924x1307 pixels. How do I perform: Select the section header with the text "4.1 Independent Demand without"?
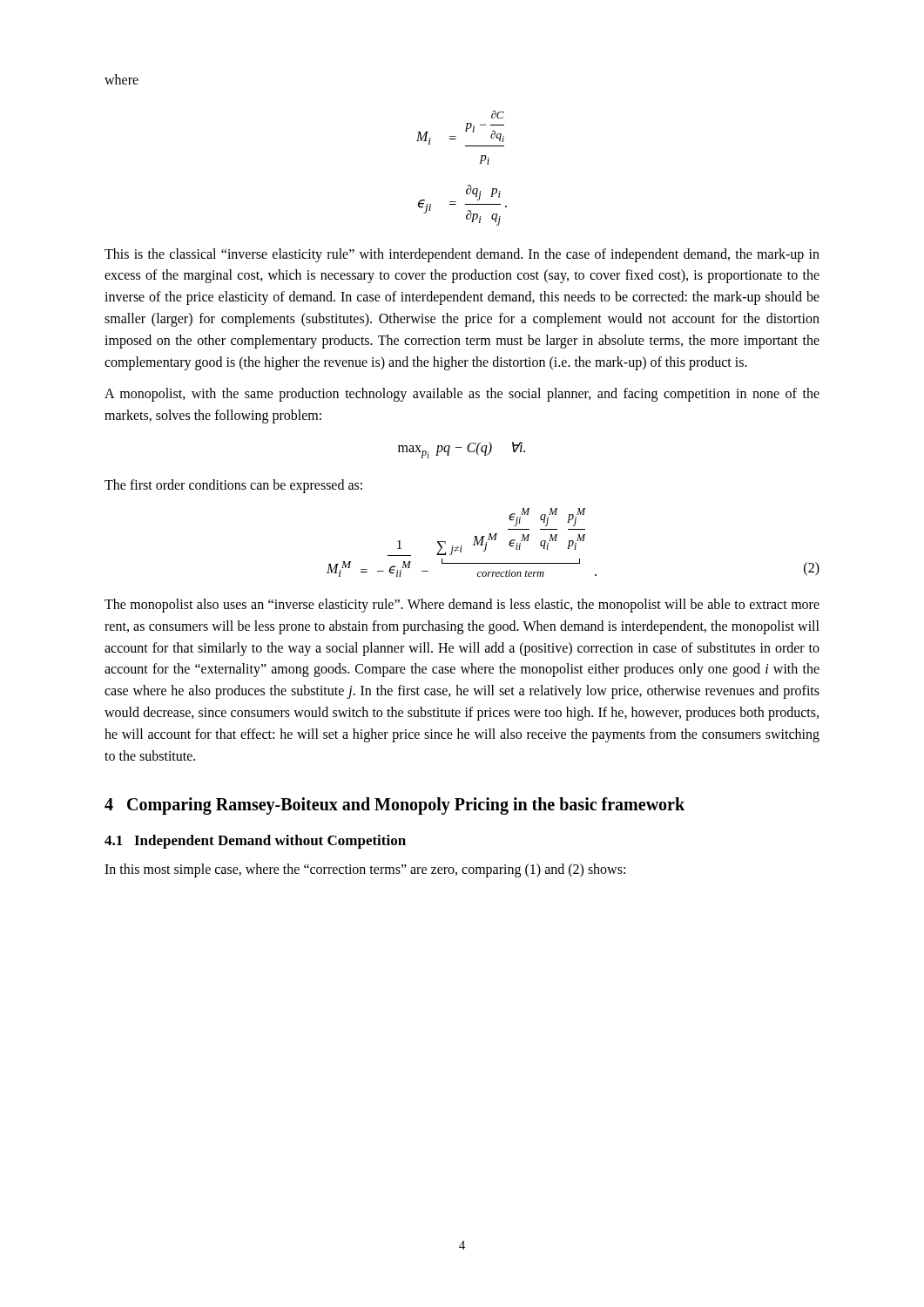(255, 841)
